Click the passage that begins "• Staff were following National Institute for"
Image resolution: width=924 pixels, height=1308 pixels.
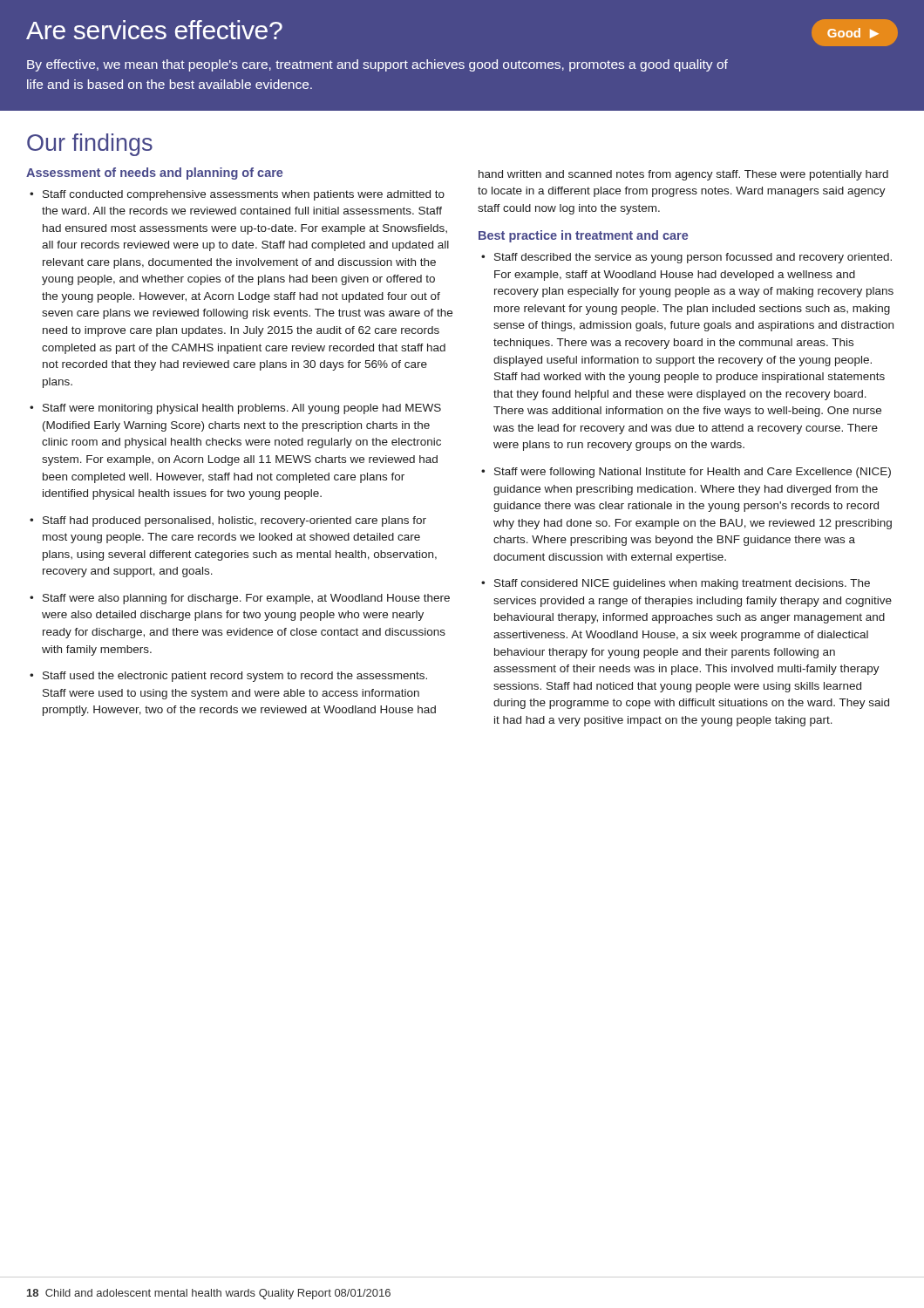click(687, 513)
